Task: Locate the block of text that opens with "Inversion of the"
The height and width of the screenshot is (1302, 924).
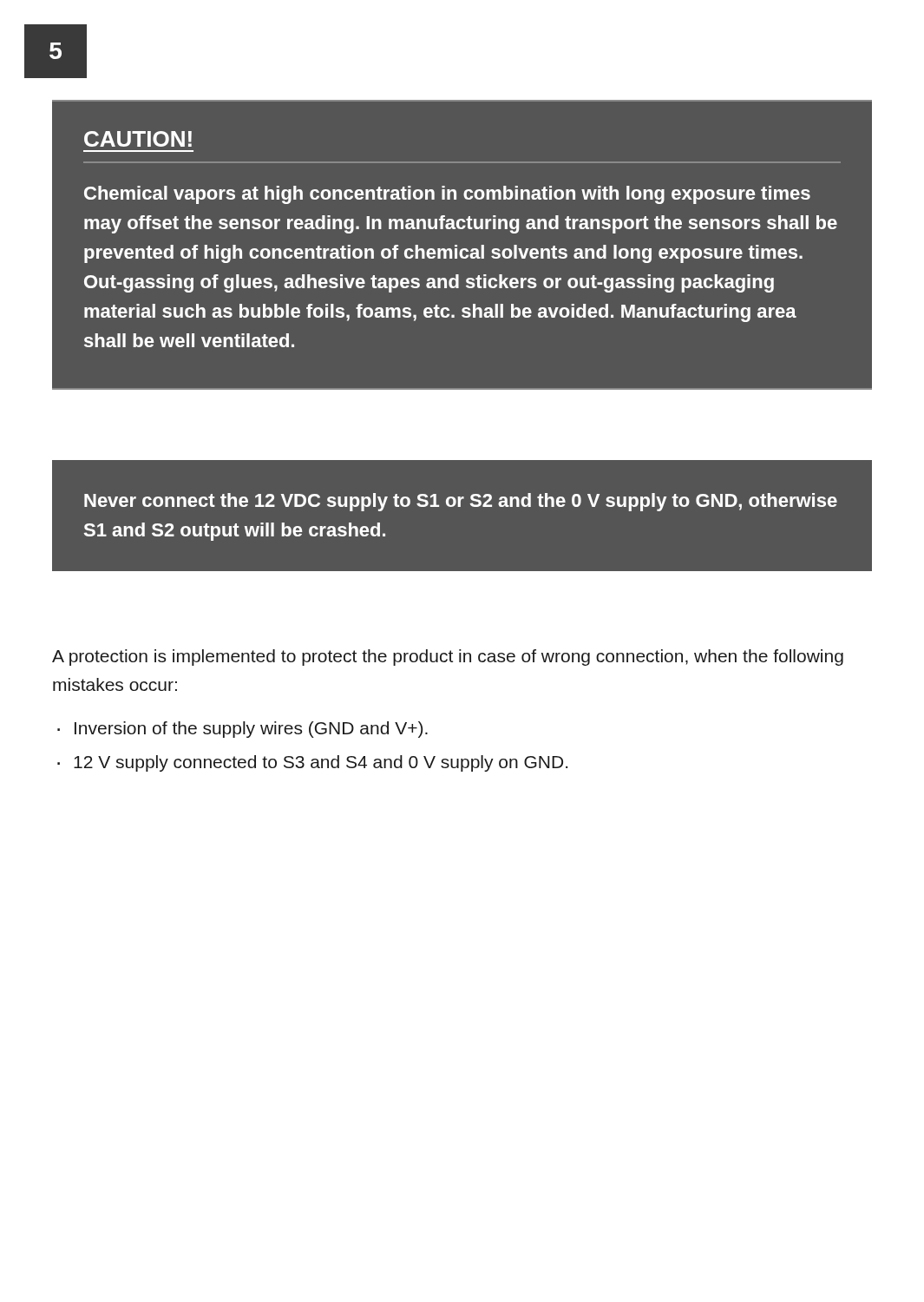Action: pos(242,730)
